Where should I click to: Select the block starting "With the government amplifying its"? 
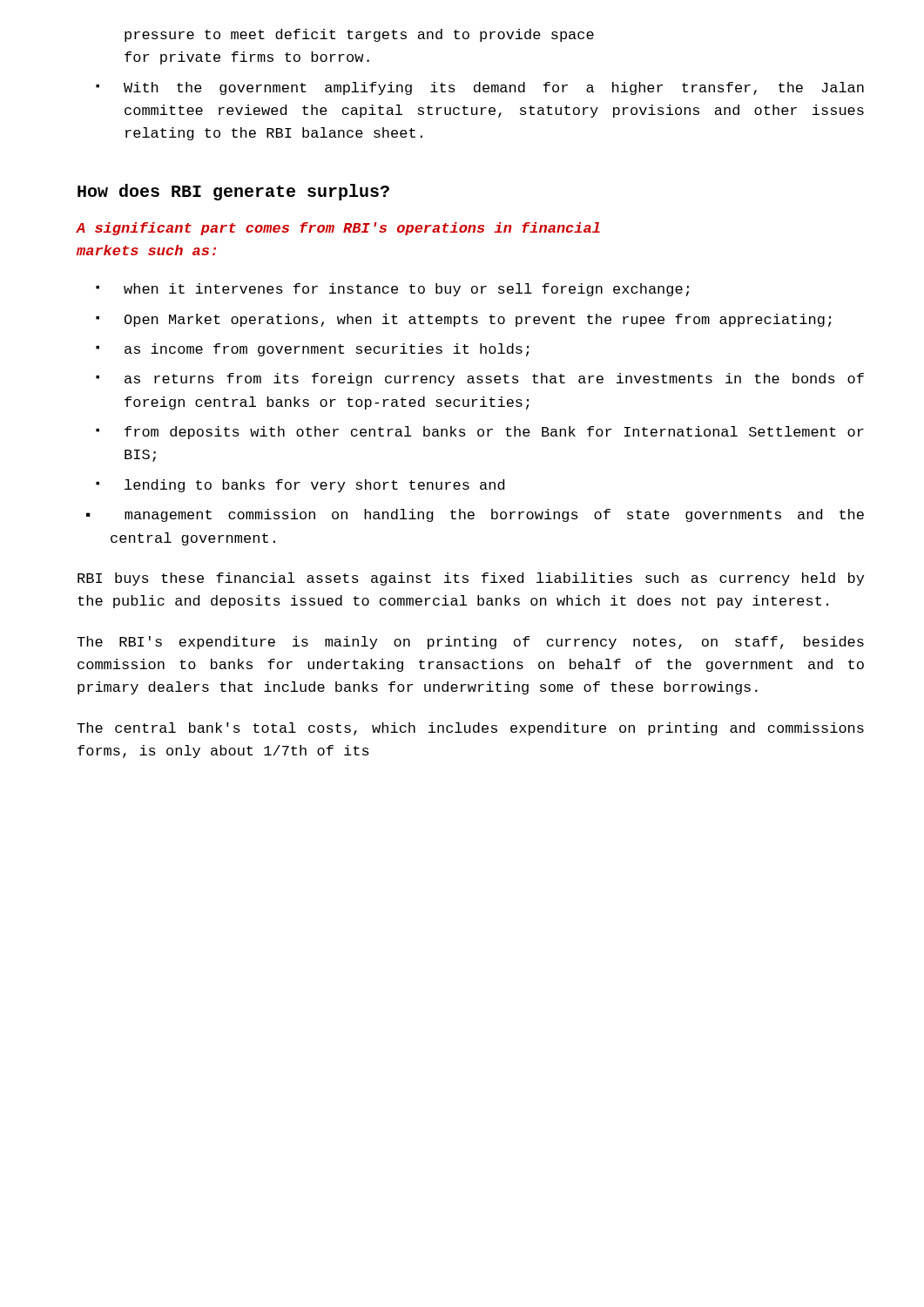point(494,111)
